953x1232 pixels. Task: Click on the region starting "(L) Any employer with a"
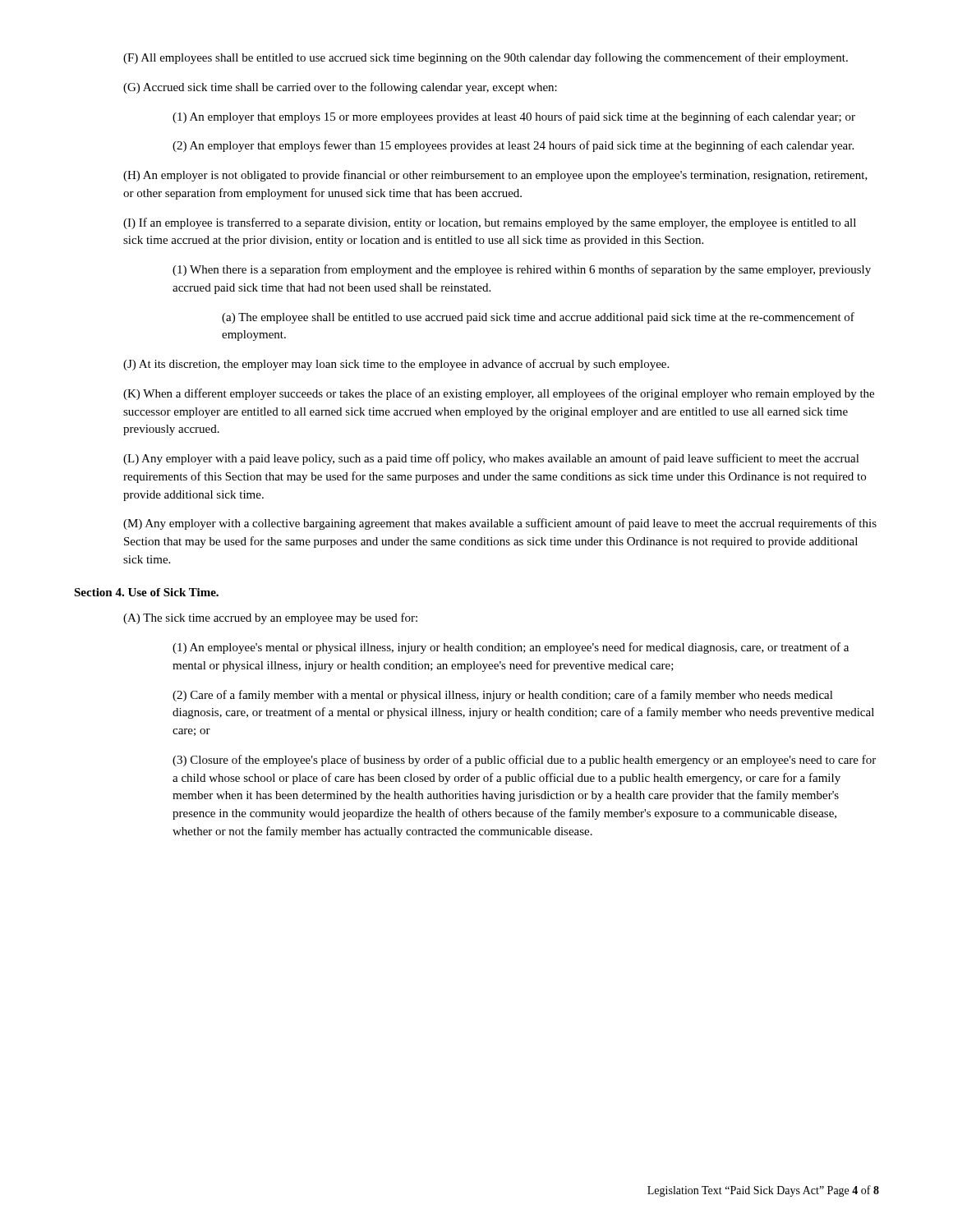point(495,476)
